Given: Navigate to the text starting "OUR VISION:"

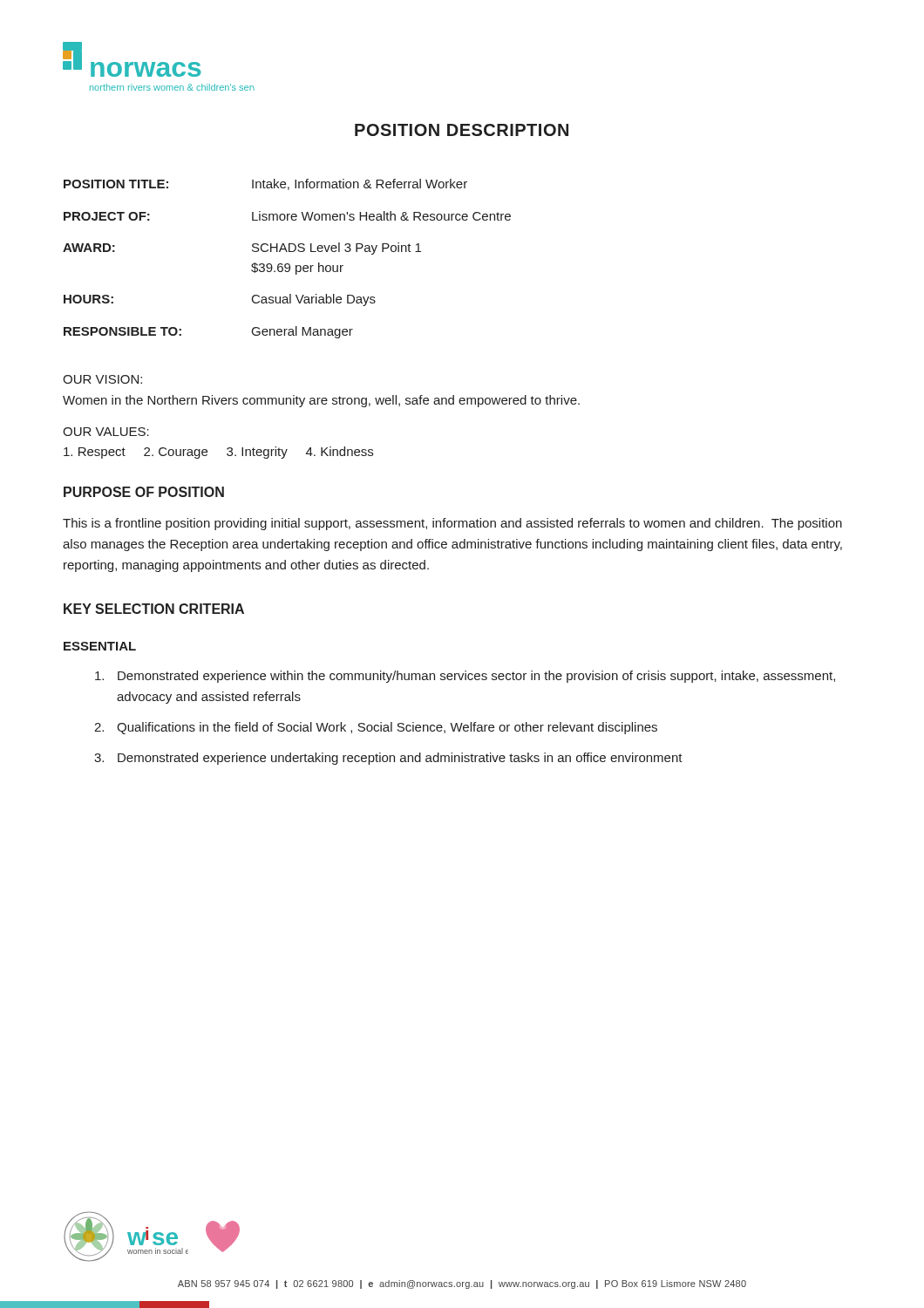Looking at the screenshot, I should [103, 379].
